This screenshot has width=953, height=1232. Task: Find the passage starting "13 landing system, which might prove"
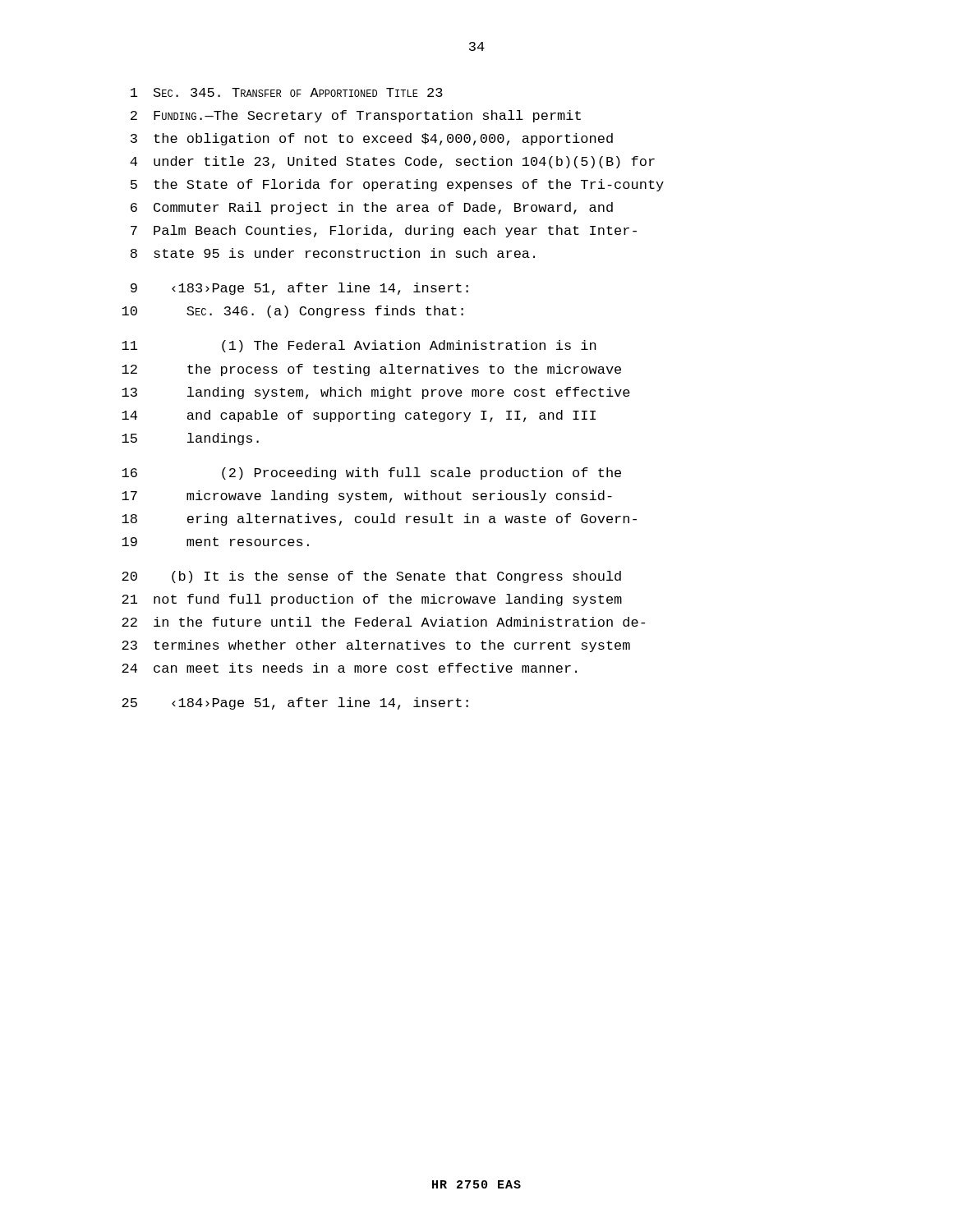(476, 393)
